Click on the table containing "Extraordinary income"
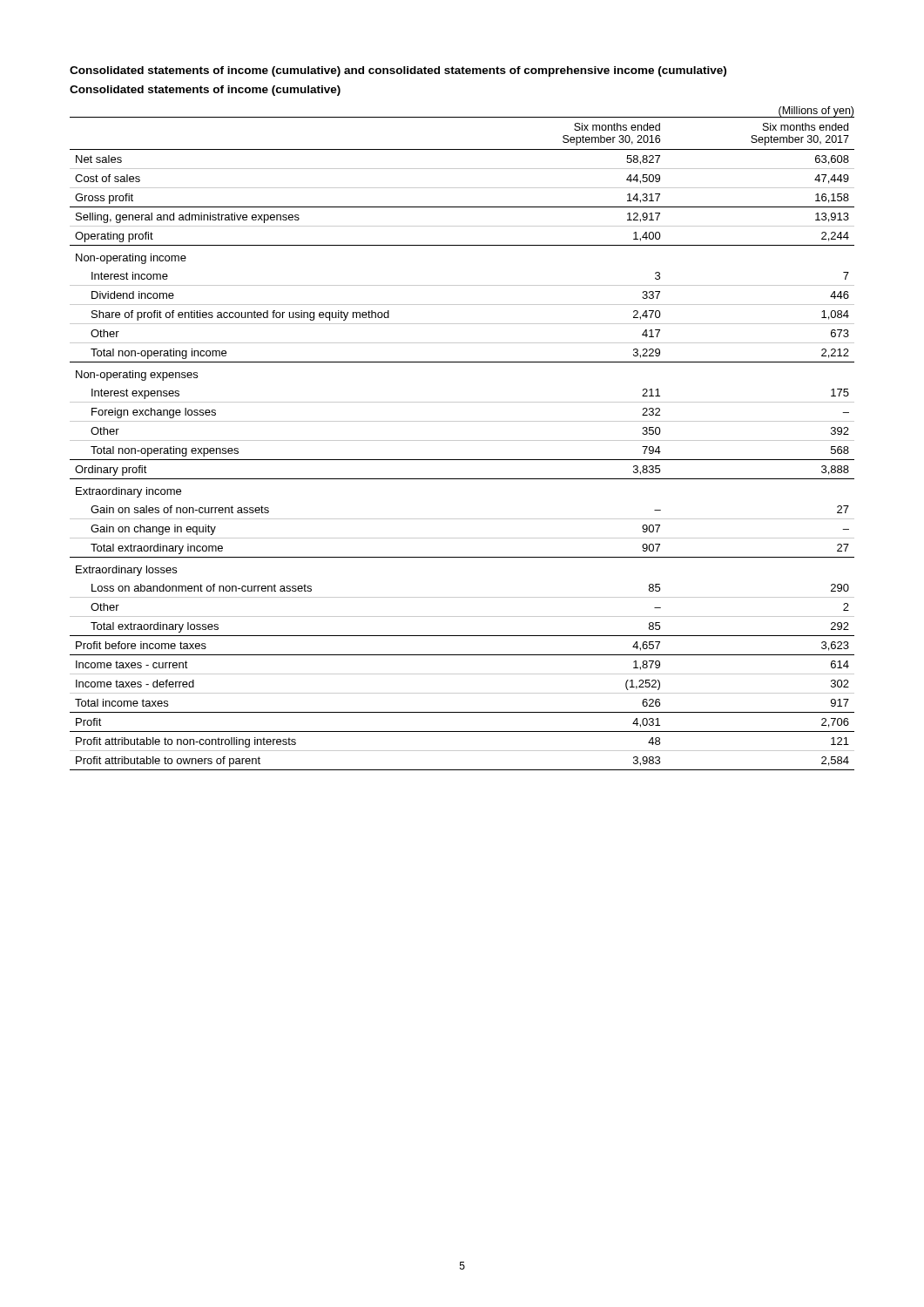 click(462, 437)
